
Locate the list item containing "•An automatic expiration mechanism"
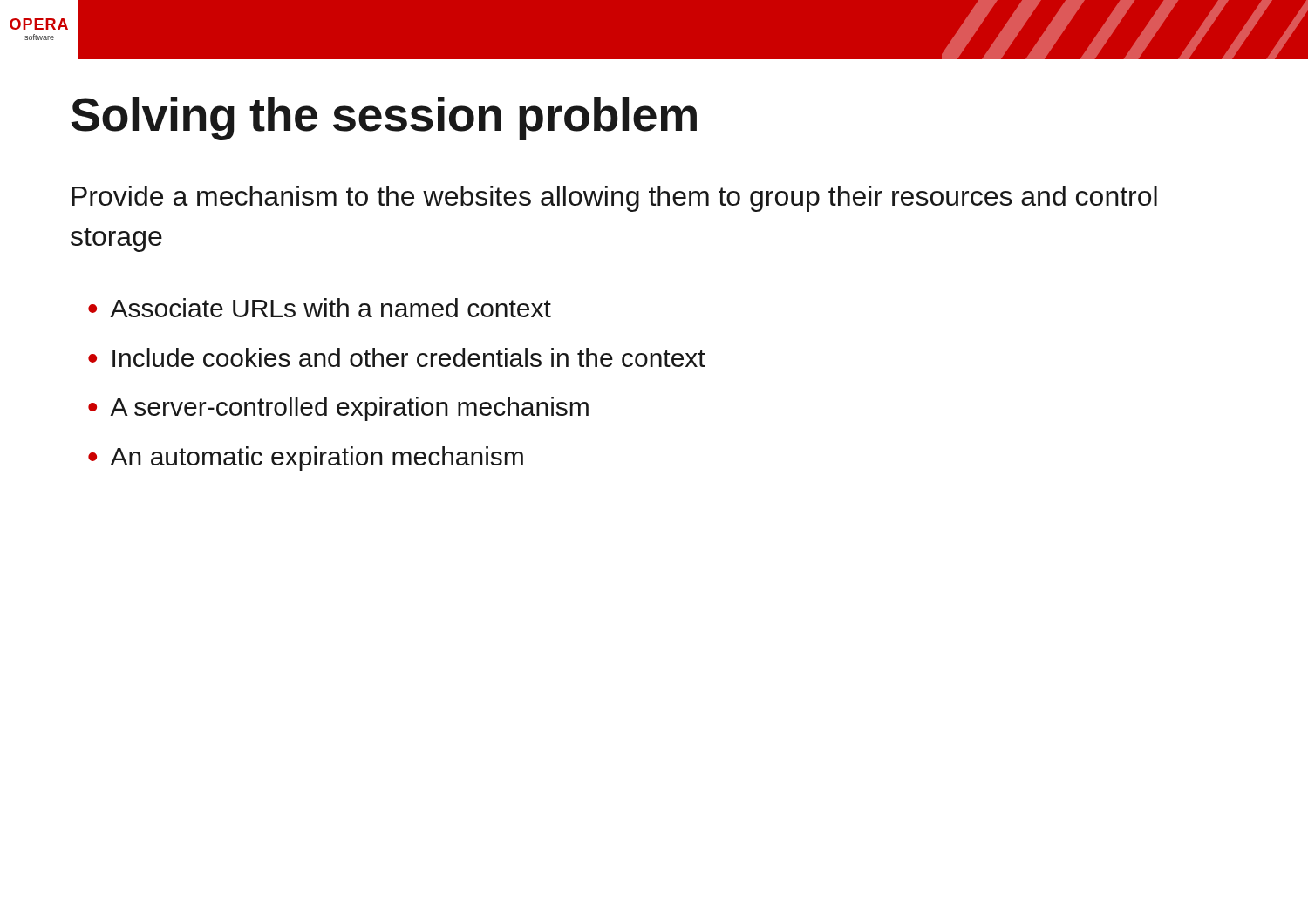306,457
